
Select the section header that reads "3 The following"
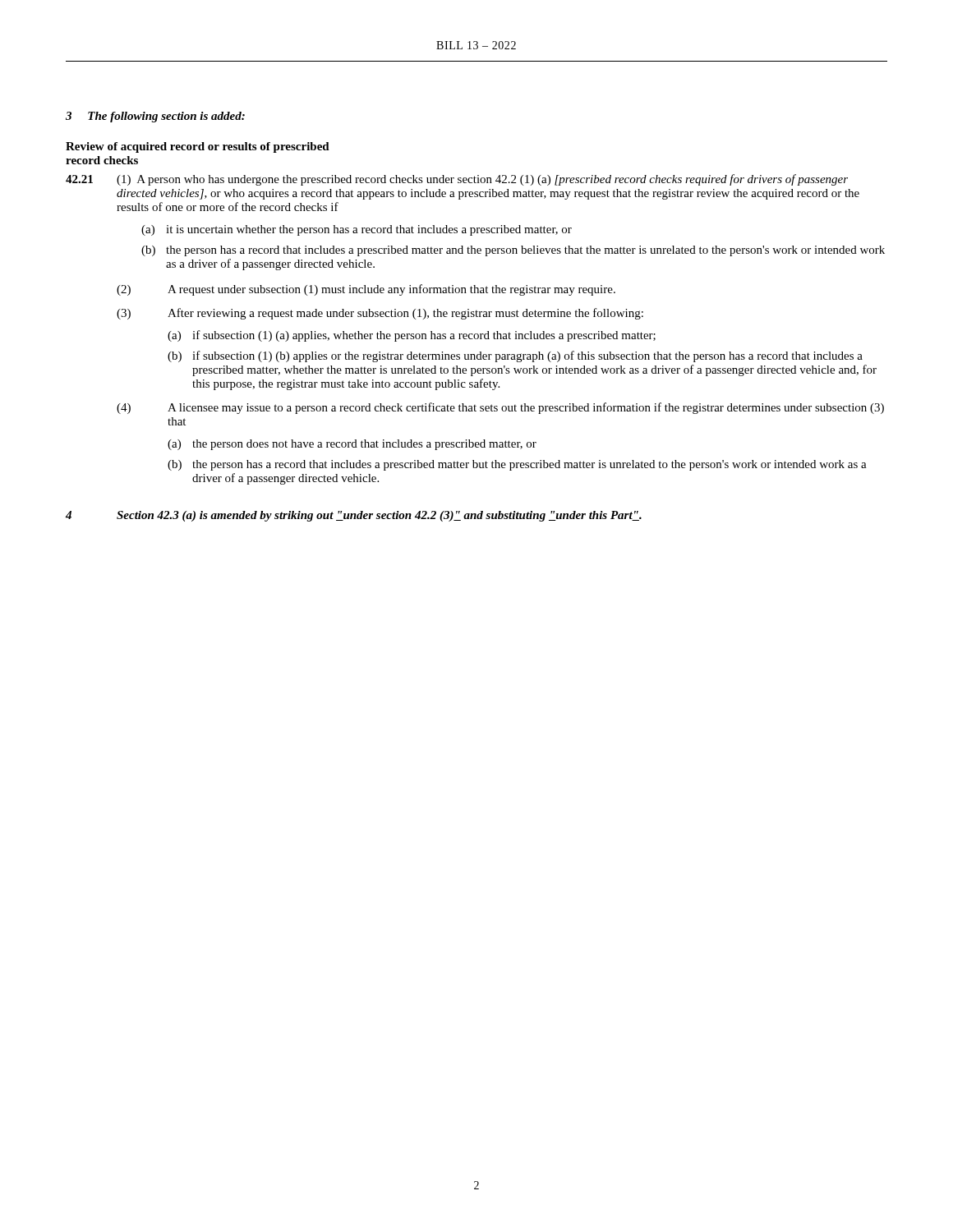click(156, 116)
